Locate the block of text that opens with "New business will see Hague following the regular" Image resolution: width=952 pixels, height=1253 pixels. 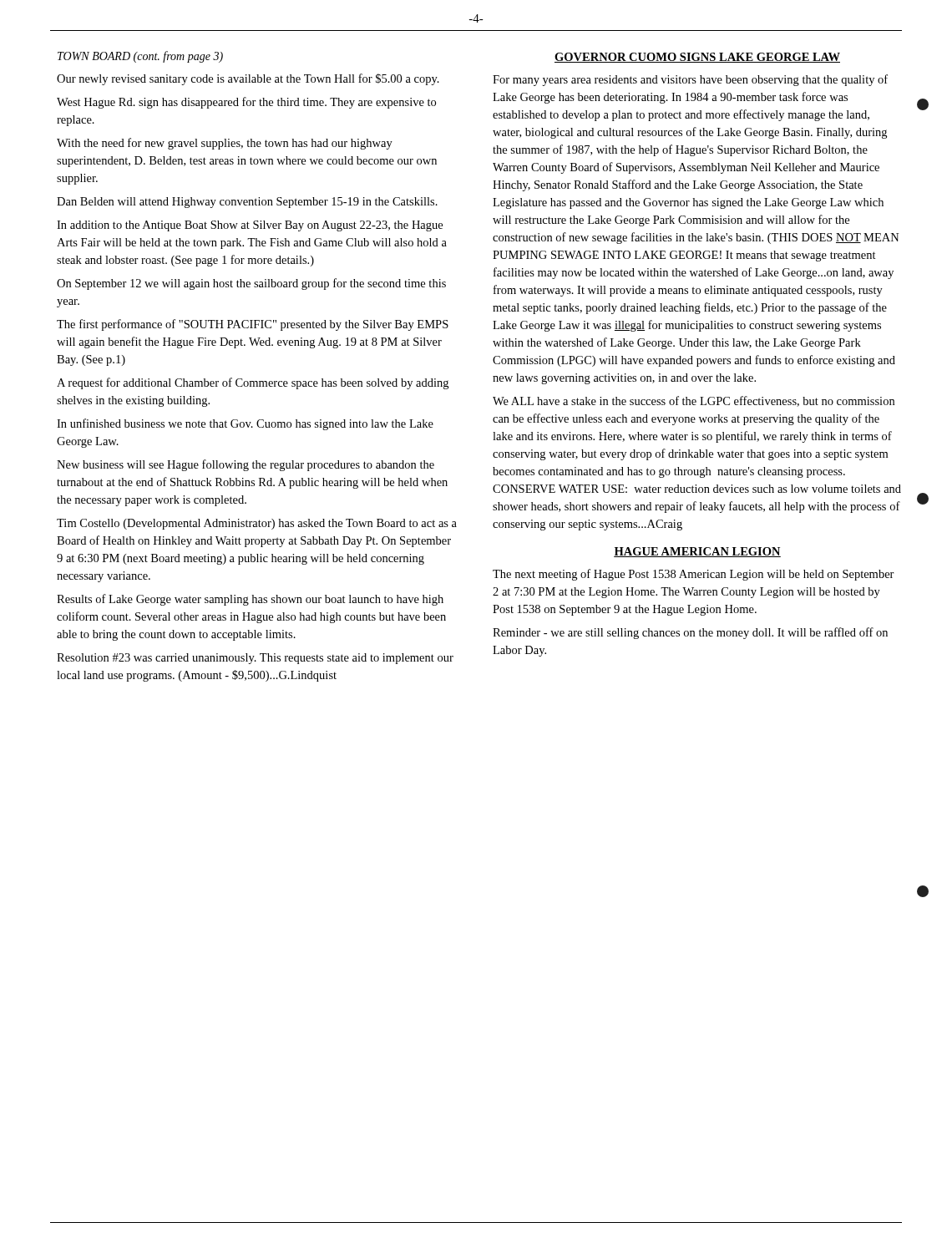[257, 483]
